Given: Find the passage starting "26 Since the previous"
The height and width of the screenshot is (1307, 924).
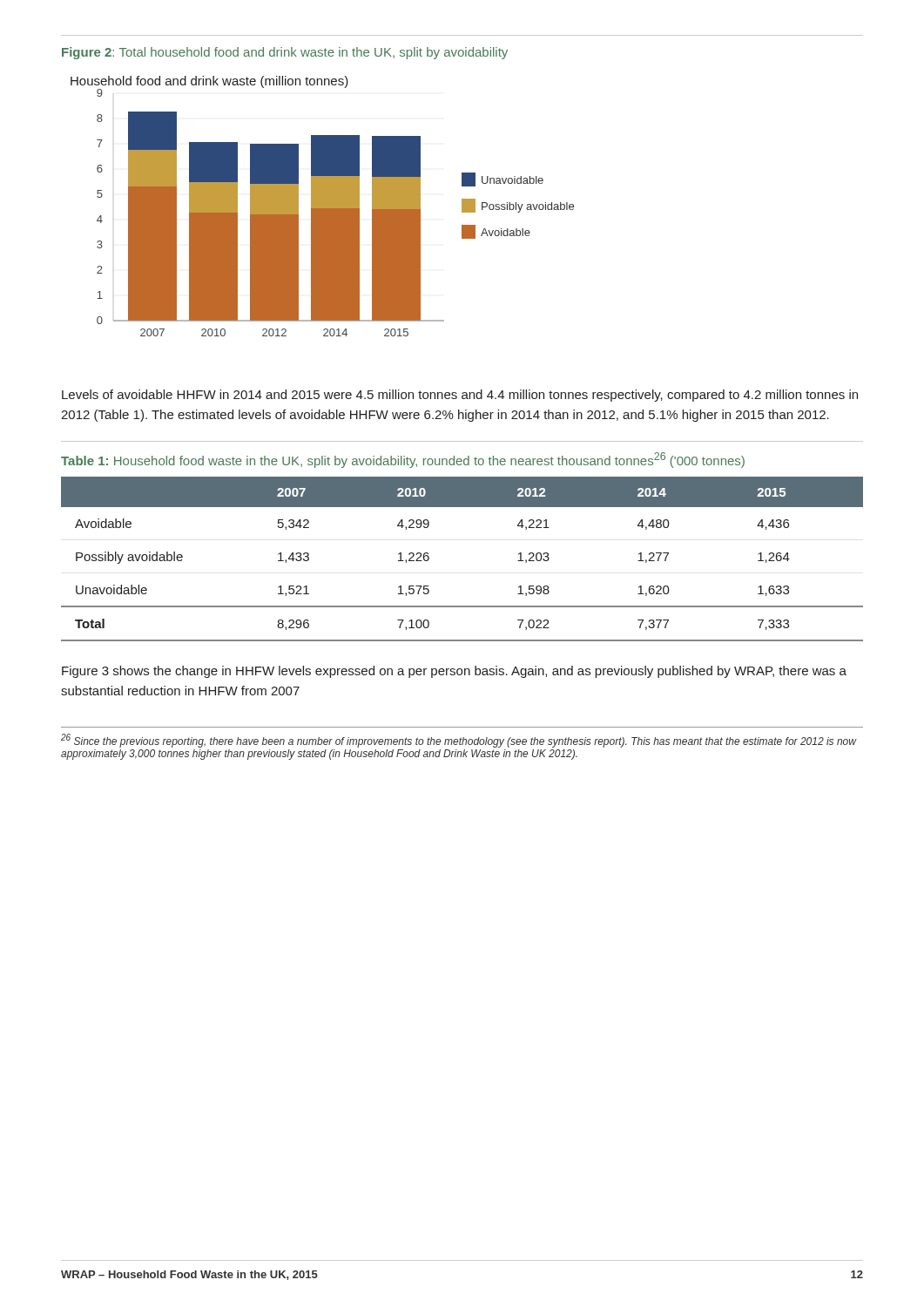Looking at the screenshot, I should (x=459, y=746).
